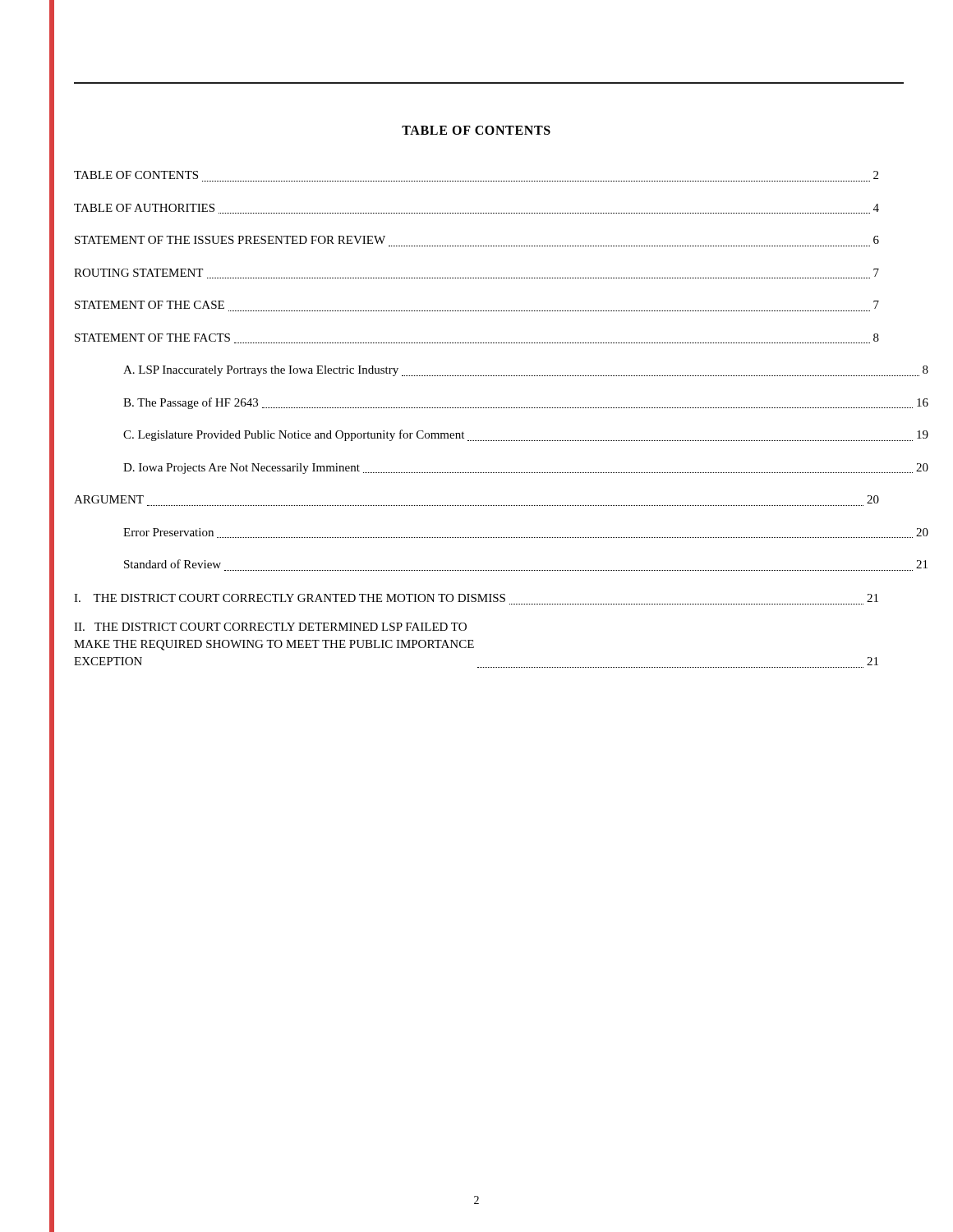Locate the list item that says "ROUTING STATEMENT 7"
The width and height of the screenshot is (953, 1232).
coord(476,273)
